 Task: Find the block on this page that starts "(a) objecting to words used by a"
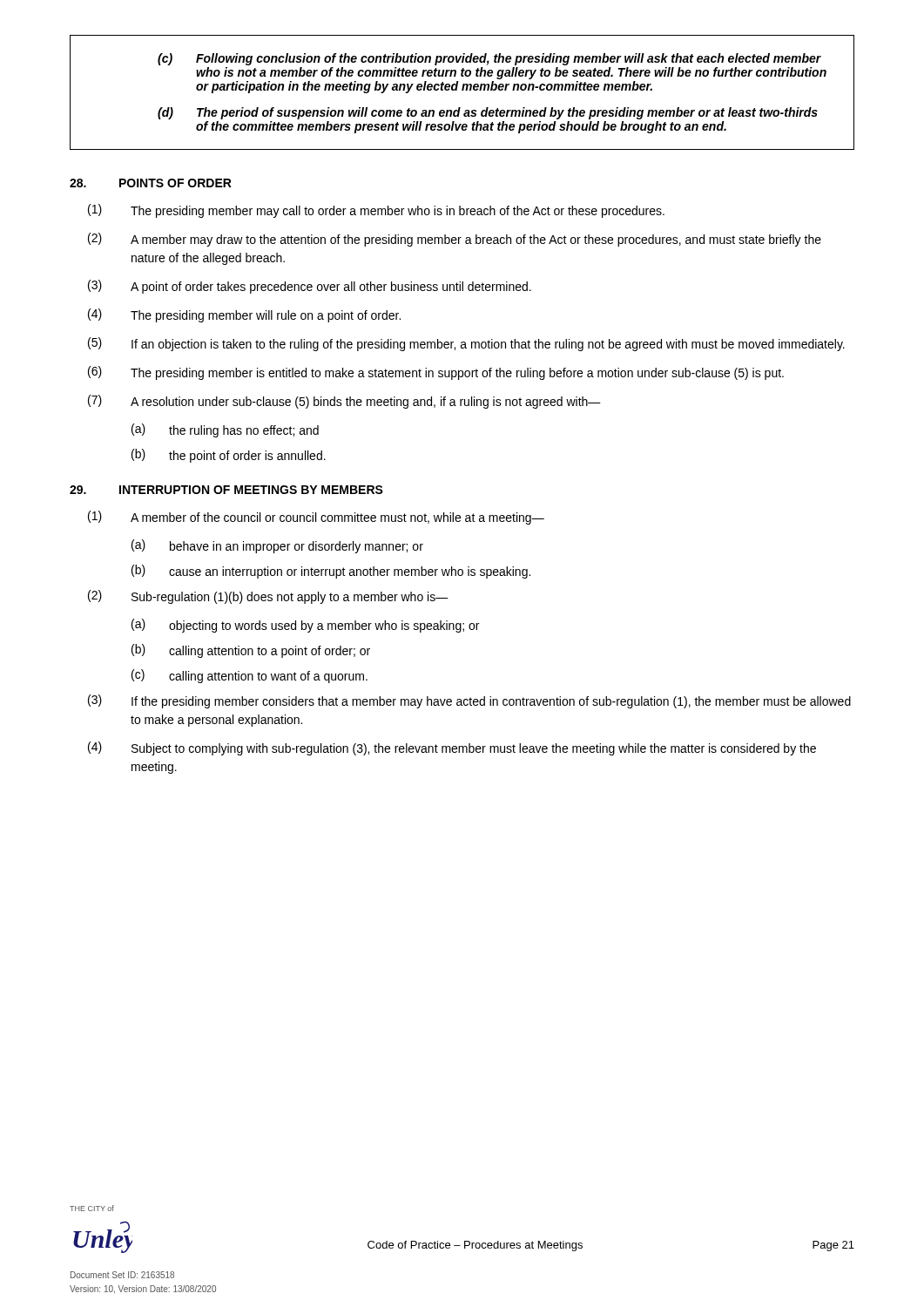coord(305,626)
